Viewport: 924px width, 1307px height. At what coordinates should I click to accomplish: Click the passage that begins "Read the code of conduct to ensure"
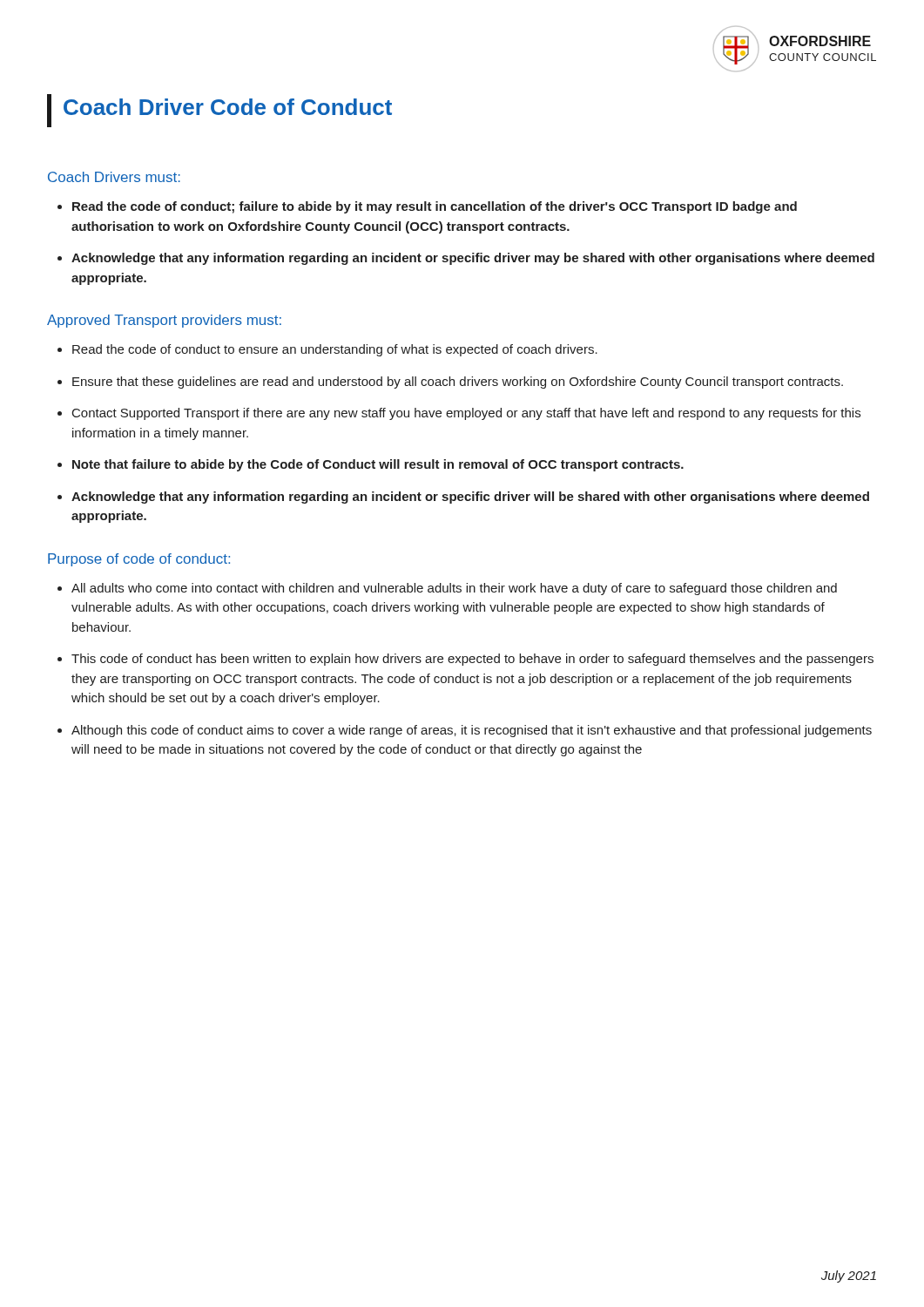tap(335, 349)
